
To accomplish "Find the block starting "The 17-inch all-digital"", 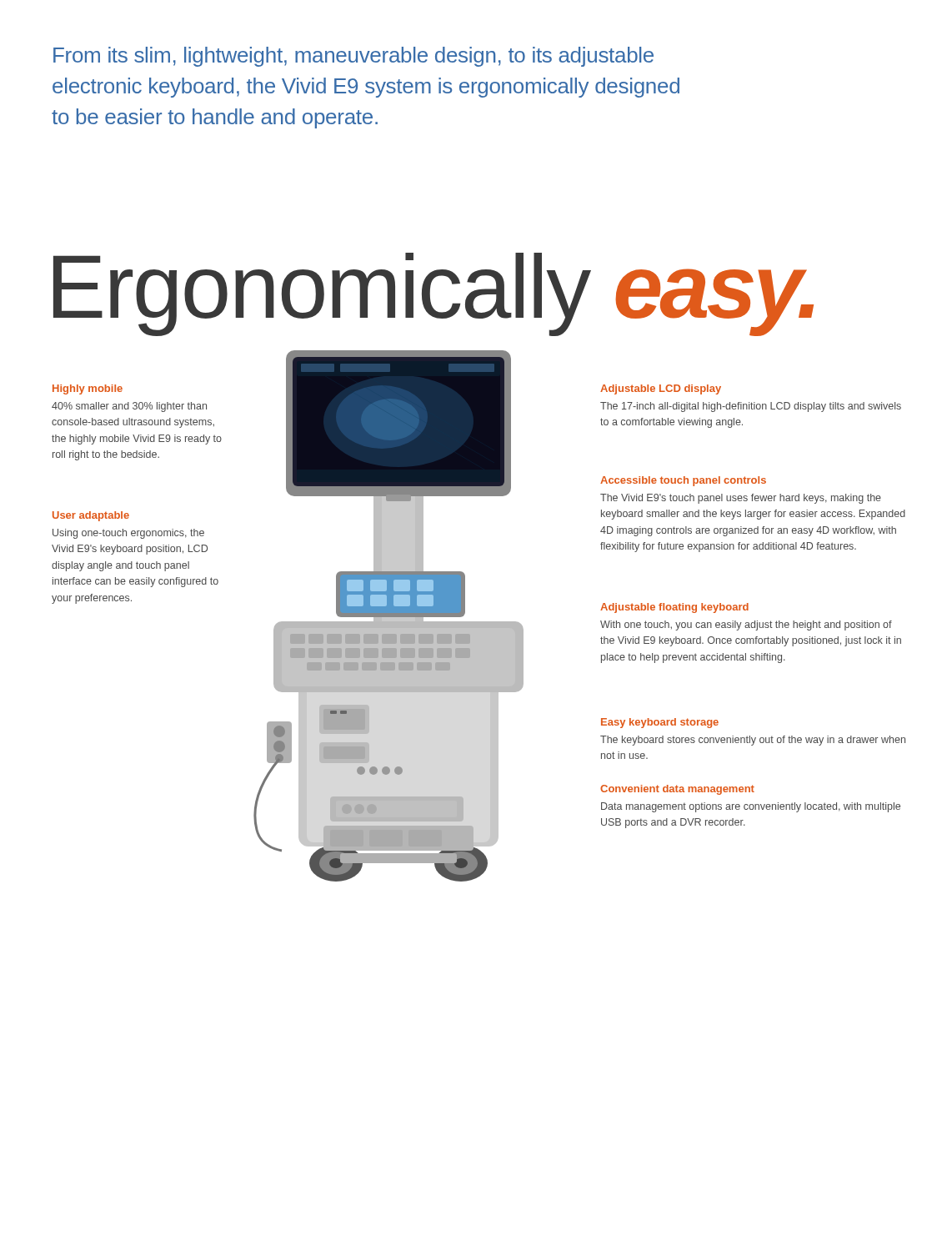I will click(751, 414).
